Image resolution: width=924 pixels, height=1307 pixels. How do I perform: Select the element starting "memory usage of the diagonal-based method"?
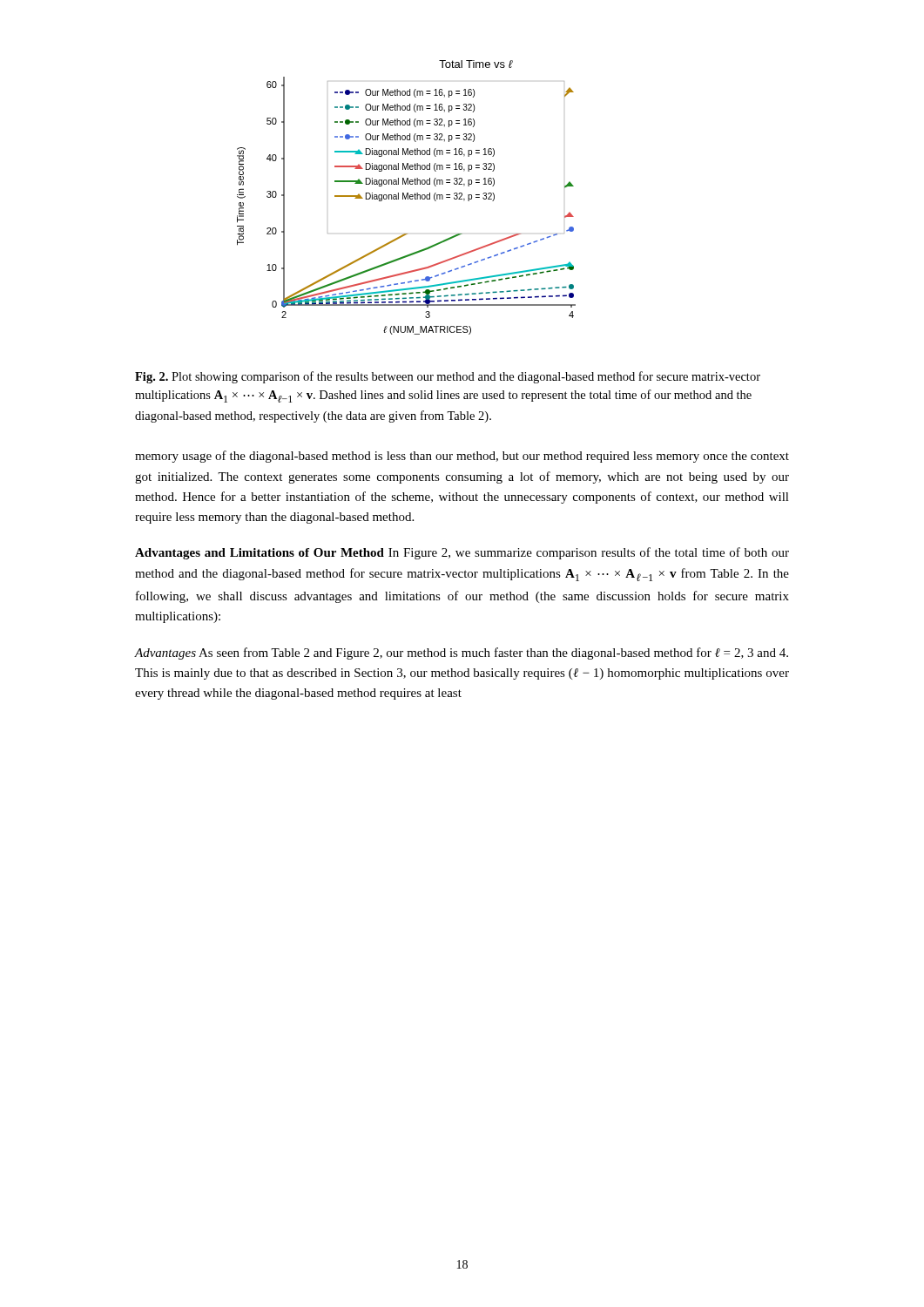(x=462, y=486)
